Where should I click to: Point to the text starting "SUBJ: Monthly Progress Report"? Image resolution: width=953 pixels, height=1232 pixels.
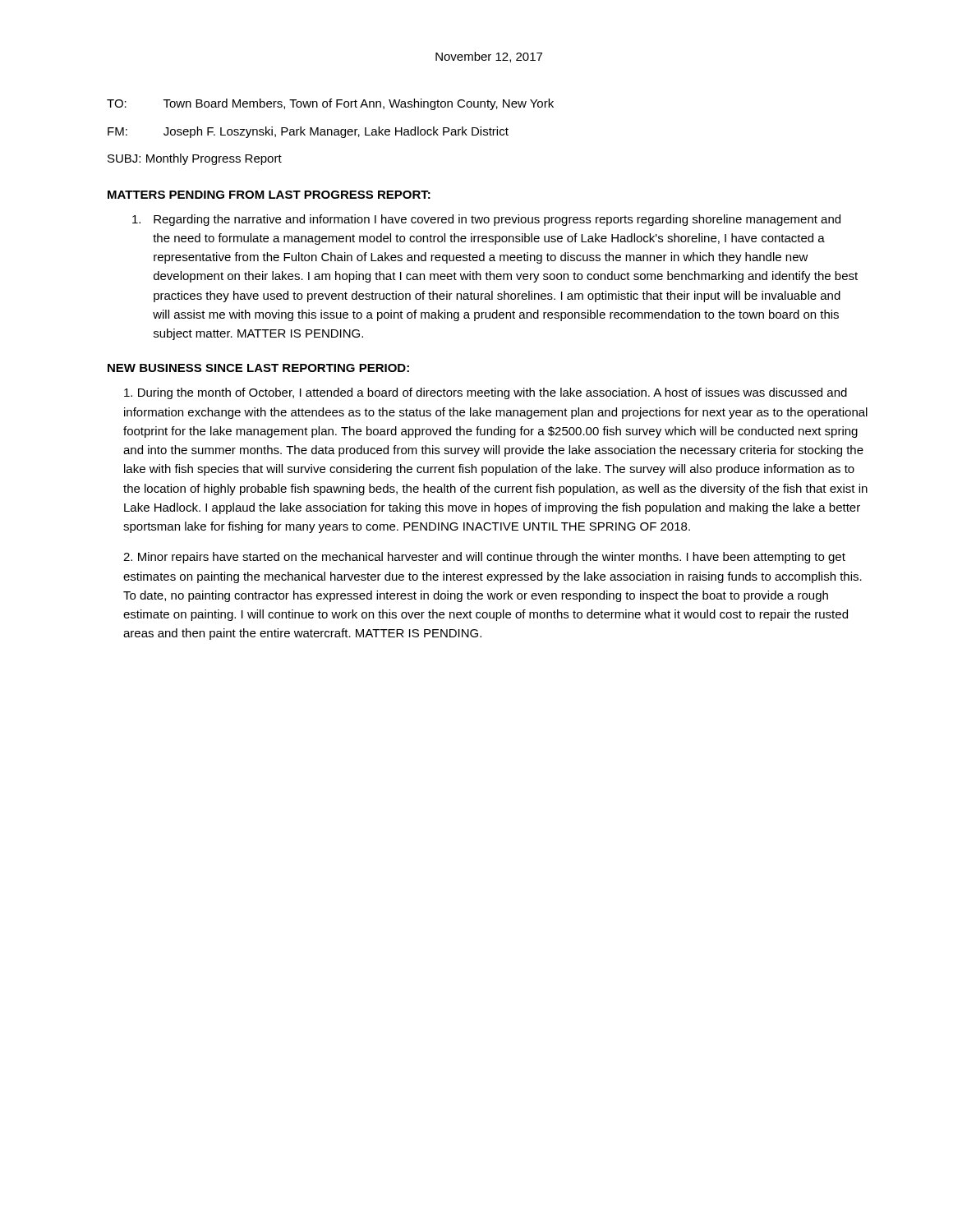[194, 158]
